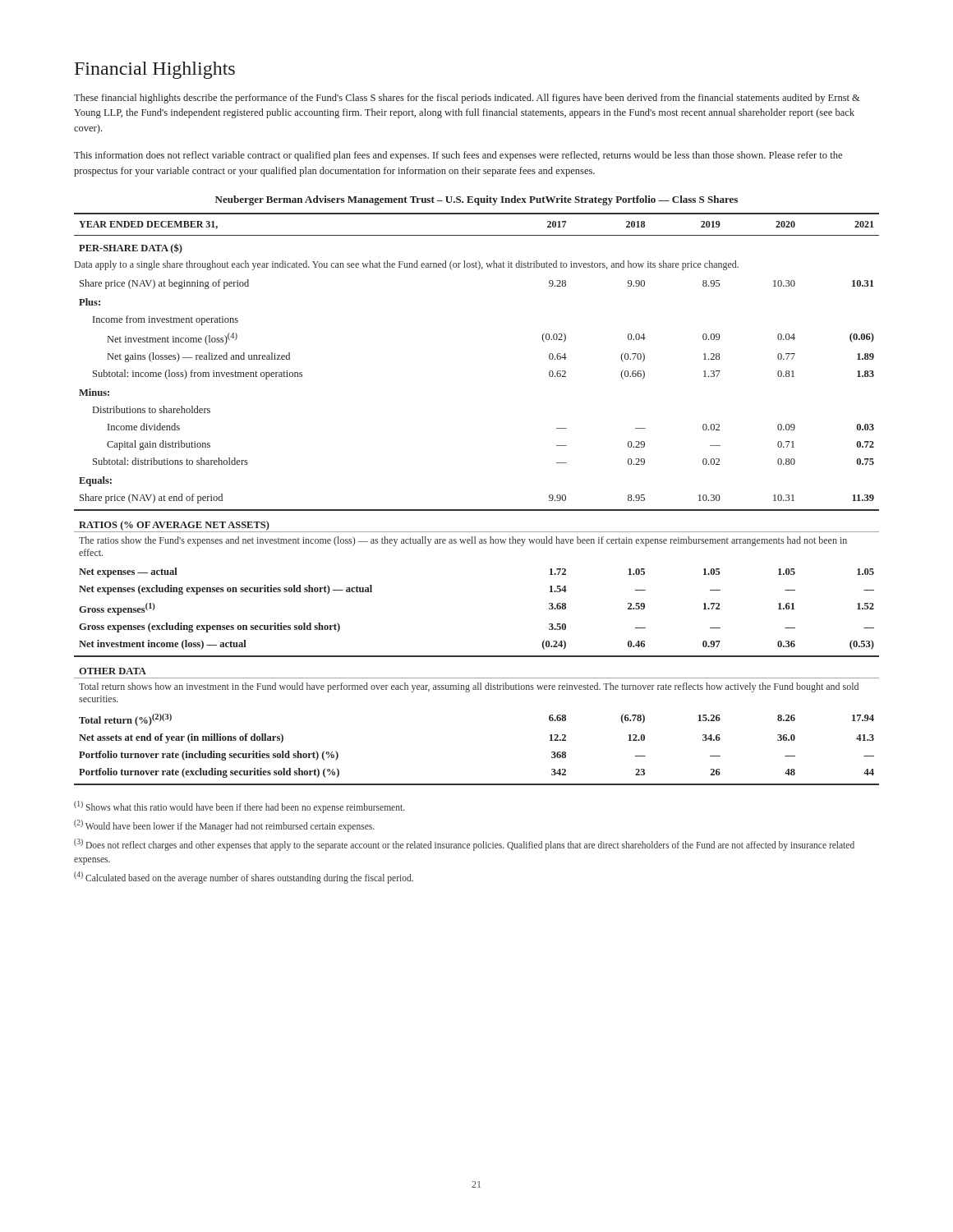The width and height of the screenshot is (953, 1232).
Task: Select the text starting "This information does not reflect"
Action: tap(476, 163)
